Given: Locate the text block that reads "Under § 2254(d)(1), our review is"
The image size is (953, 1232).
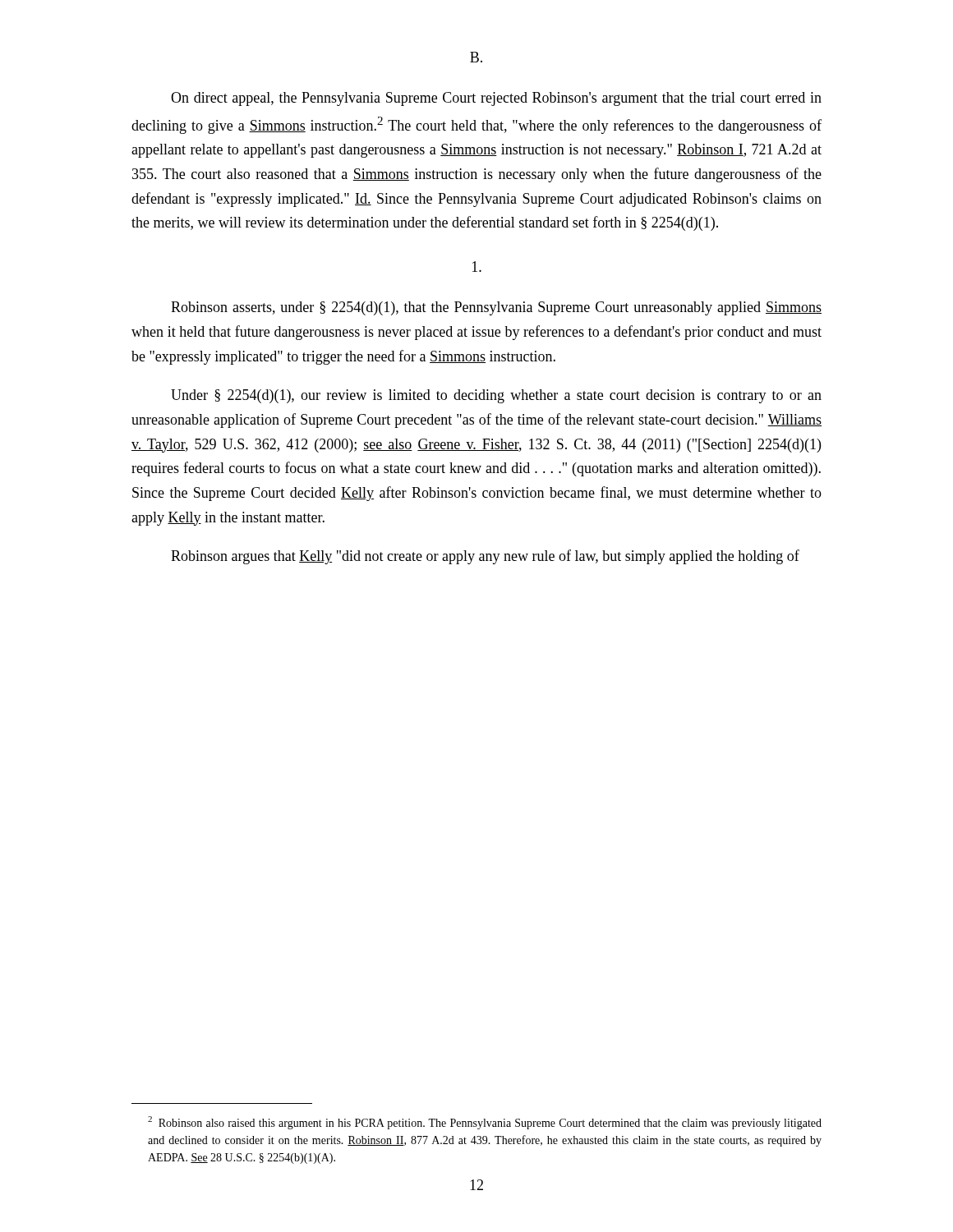Looking at the screenshot, I should [x=476, y=457].
